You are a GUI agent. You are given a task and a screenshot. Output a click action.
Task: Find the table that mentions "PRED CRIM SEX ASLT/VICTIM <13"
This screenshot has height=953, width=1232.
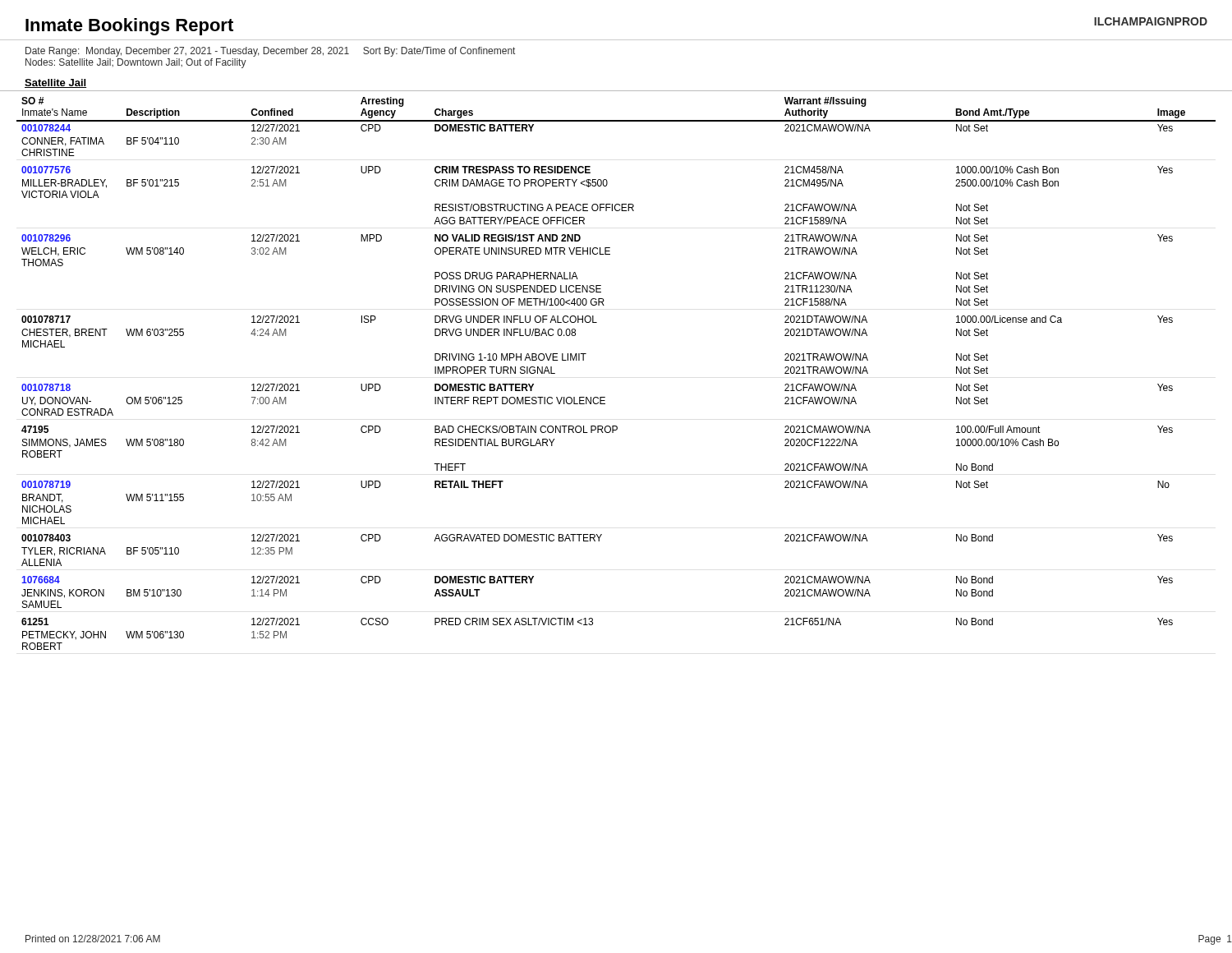click(616, 373)
